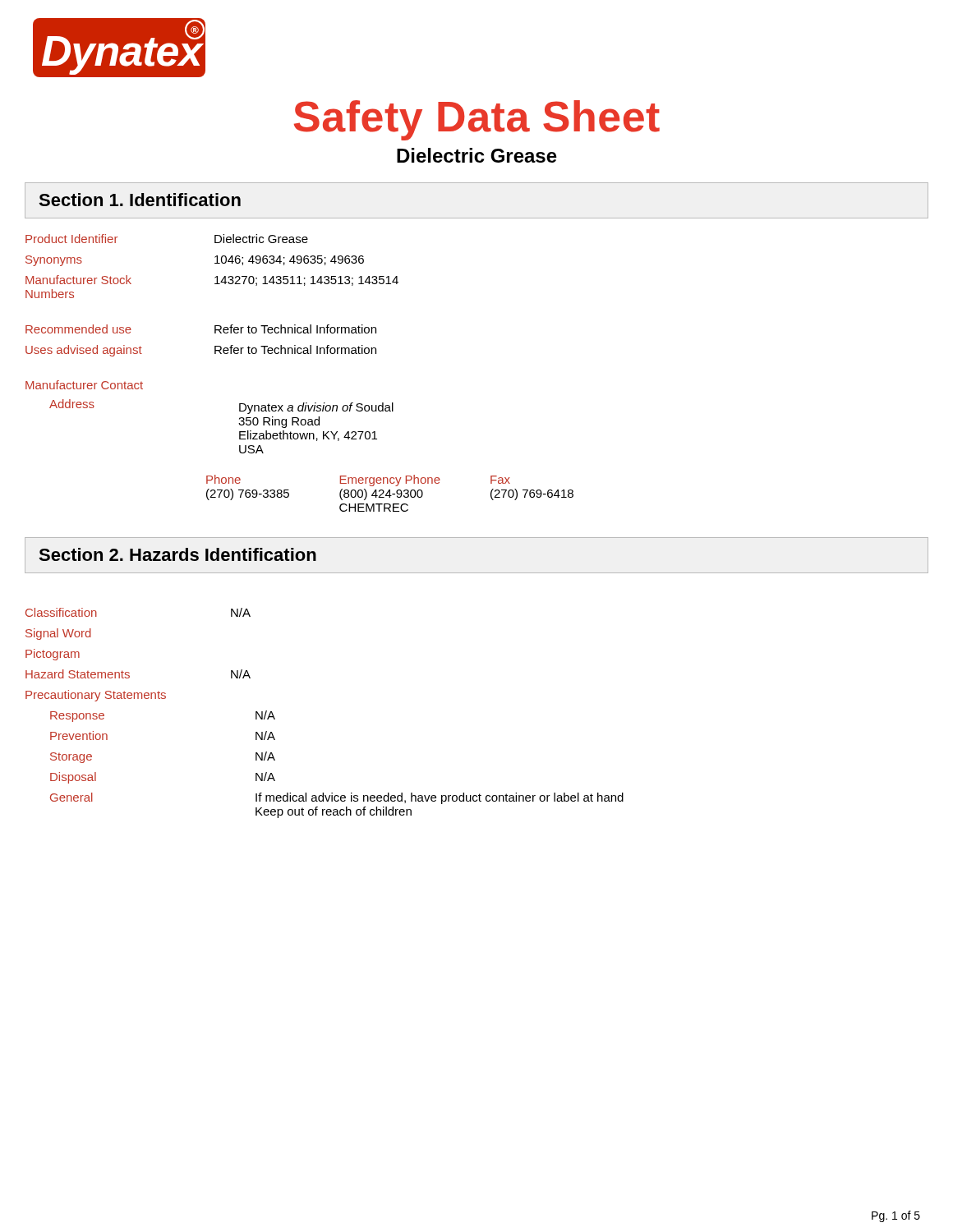Select the text with the text "Product Identifier"

[71, 239]
